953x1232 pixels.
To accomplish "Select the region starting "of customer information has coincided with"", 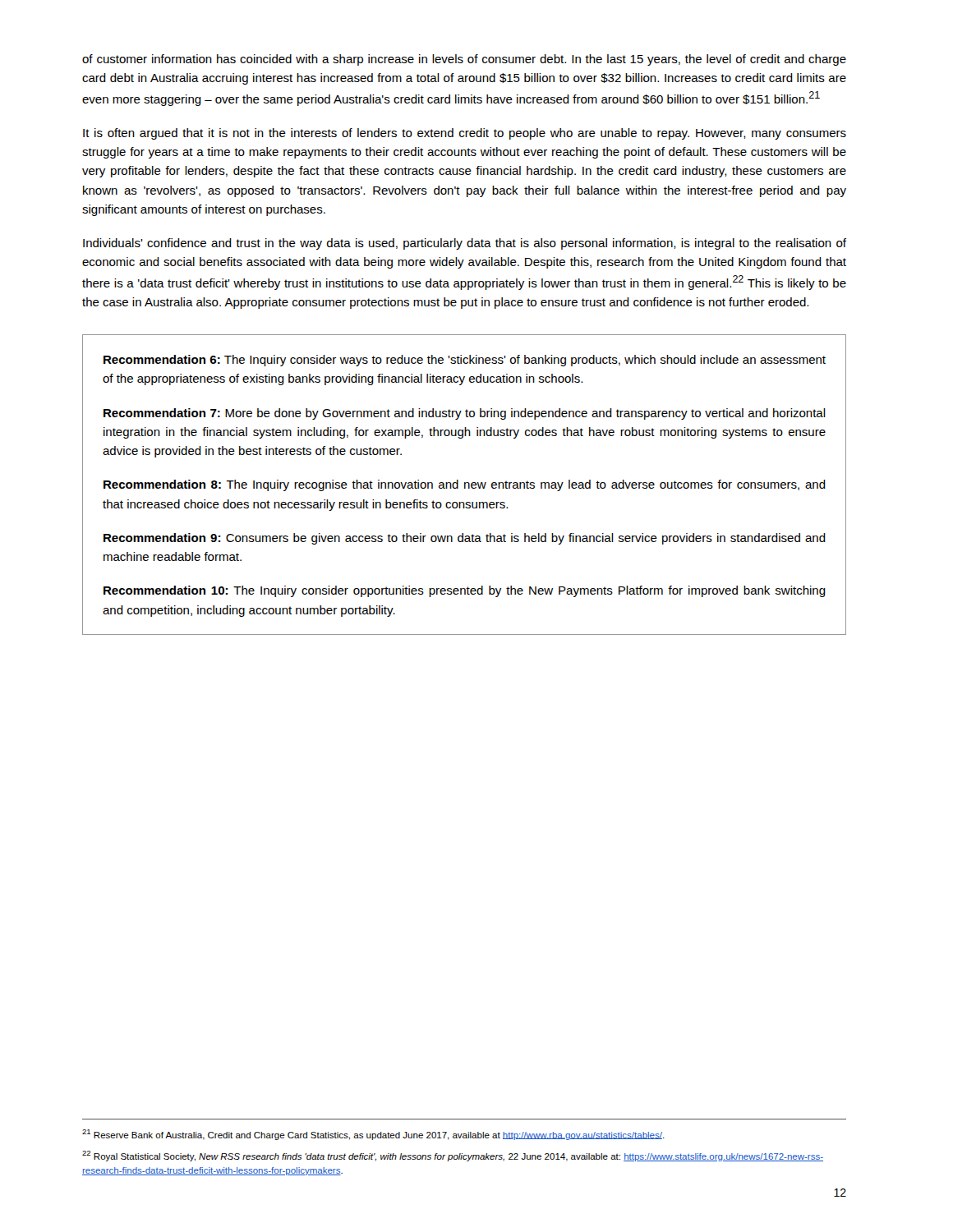I will (464, 79).
